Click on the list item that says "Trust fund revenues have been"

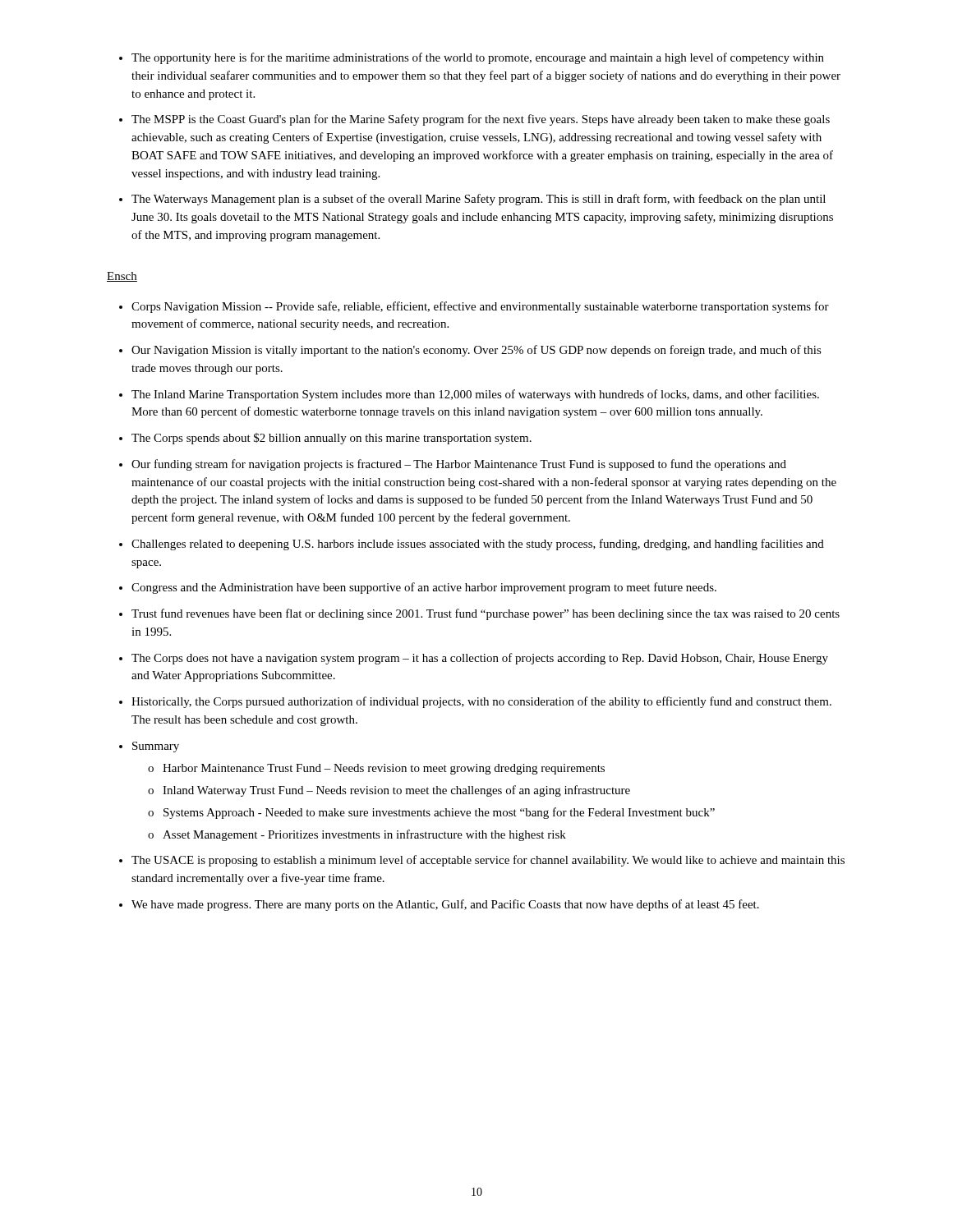coord(489,623)
